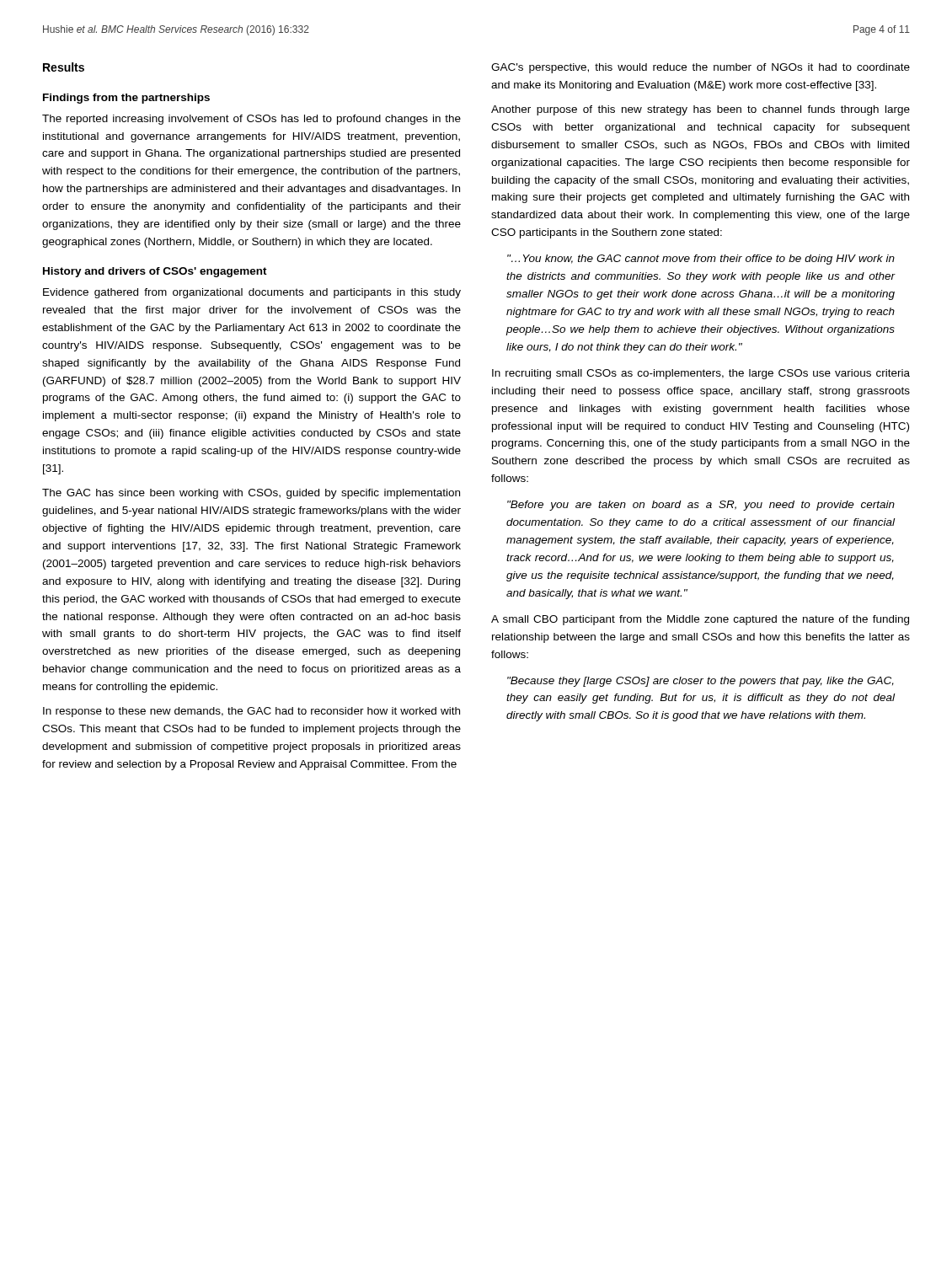Select the text block that reads "Evidence gathered from organizational documents and participants"
Screen dimensions: 1264x952
point(251,529)
